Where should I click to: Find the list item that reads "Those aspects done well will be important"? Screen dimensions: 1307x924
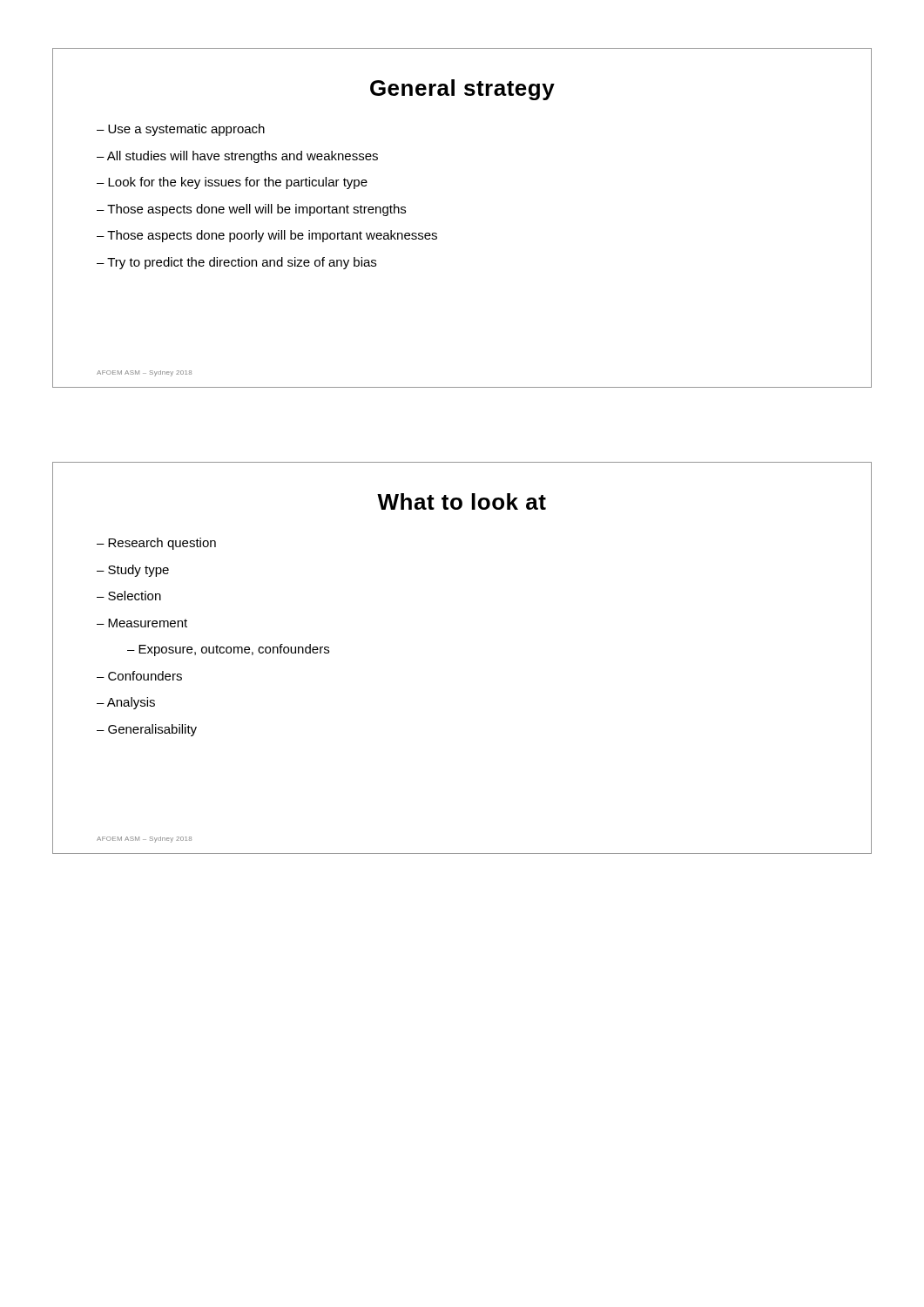pos(251,210)
